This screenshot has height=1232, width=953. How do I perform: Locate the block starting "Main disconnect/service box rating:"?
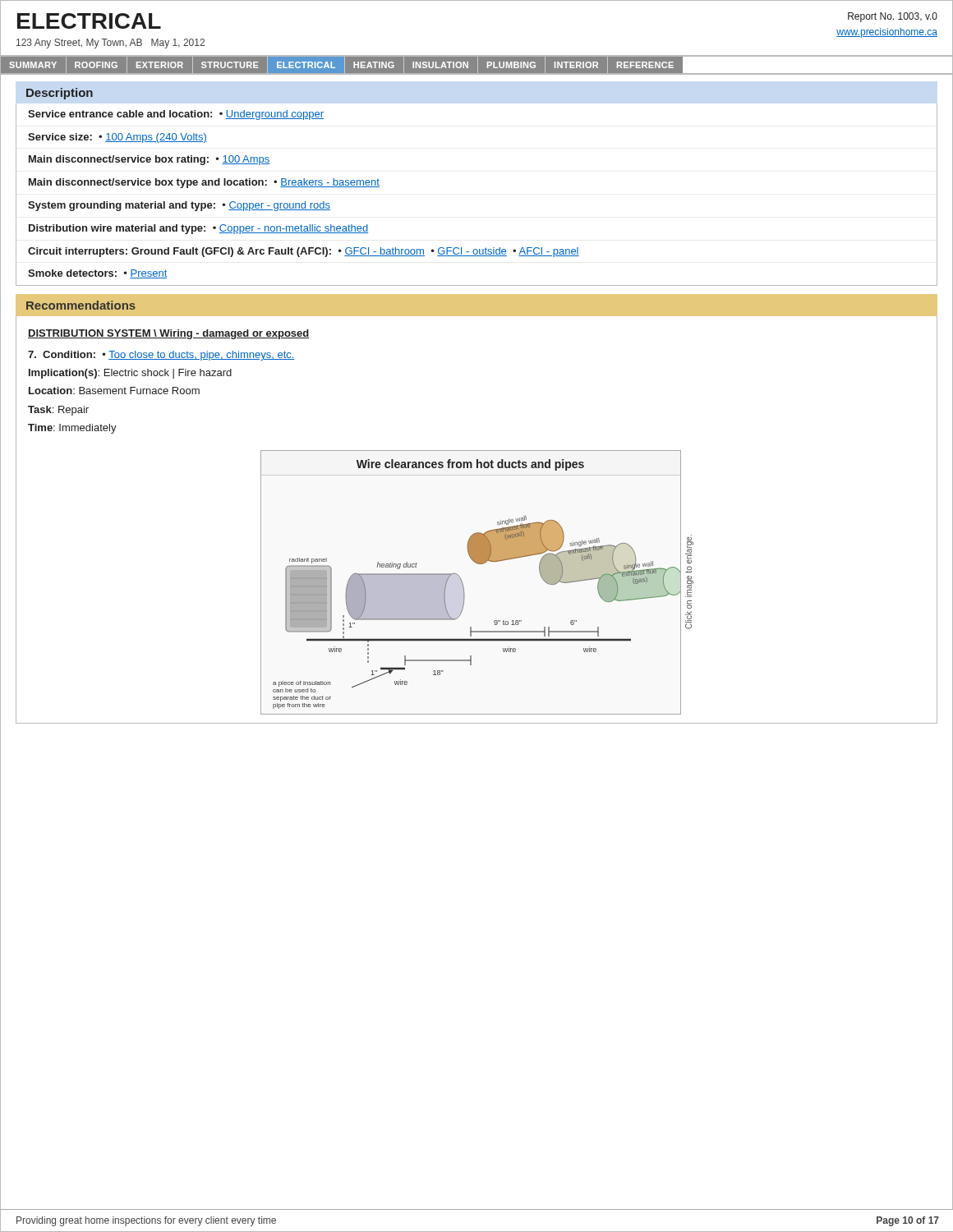click(x=149, y=159)
